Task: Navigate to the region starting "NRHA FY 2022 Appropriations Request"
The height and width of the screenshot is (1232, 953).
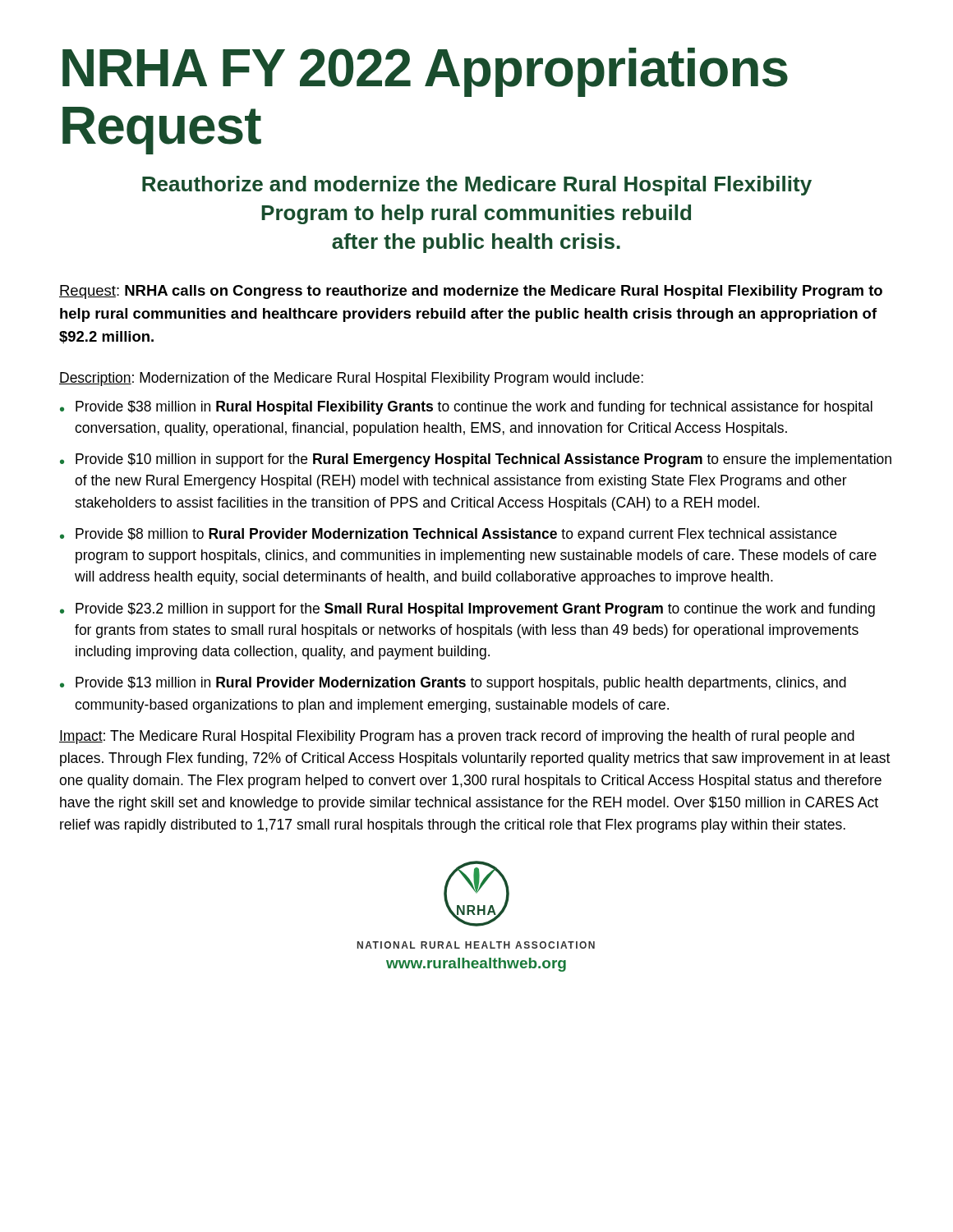Action: point(476,97)
